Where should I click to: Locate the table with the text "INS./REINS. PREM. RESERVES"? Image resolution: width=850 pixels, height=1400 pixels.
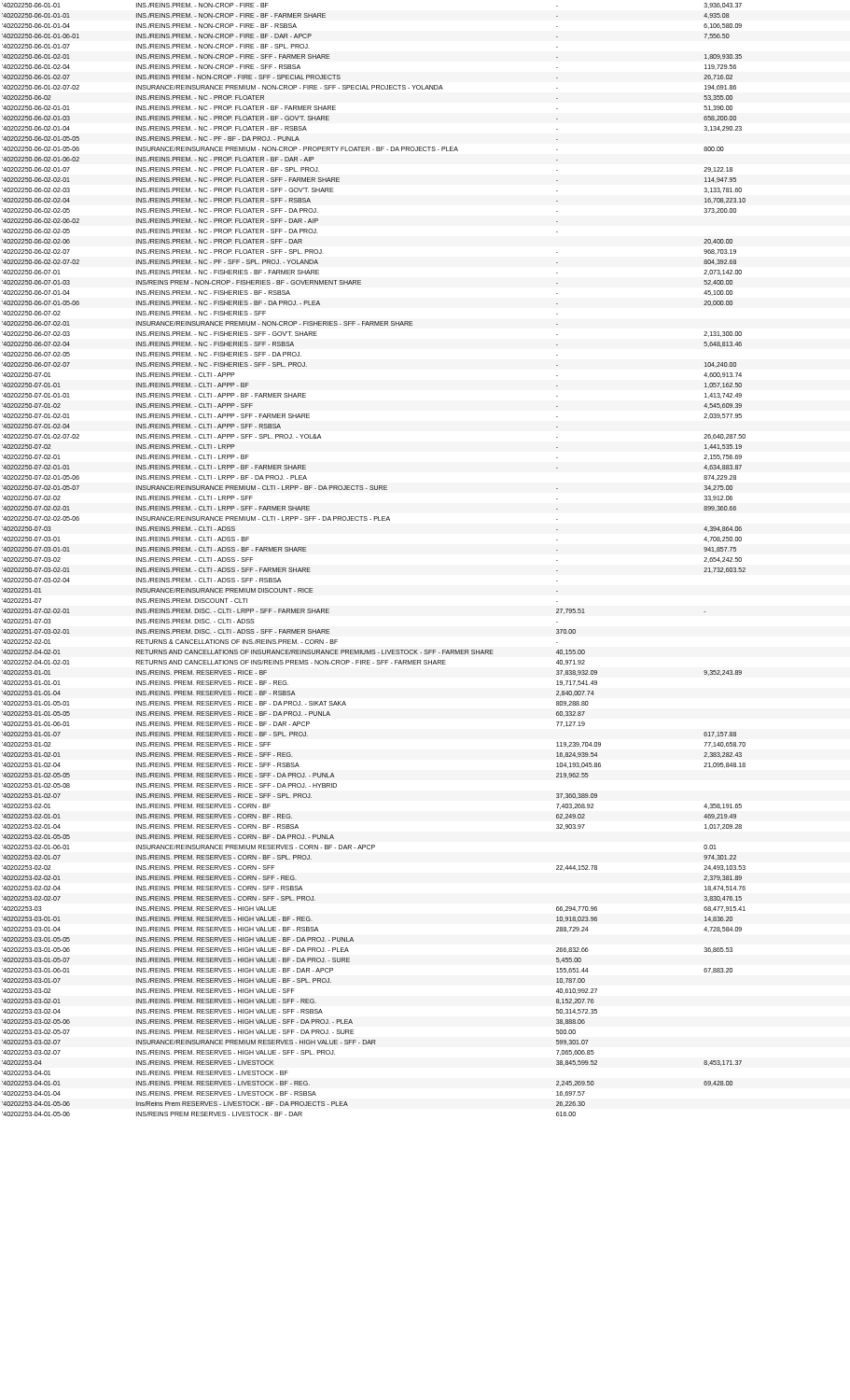pos(425,560)
